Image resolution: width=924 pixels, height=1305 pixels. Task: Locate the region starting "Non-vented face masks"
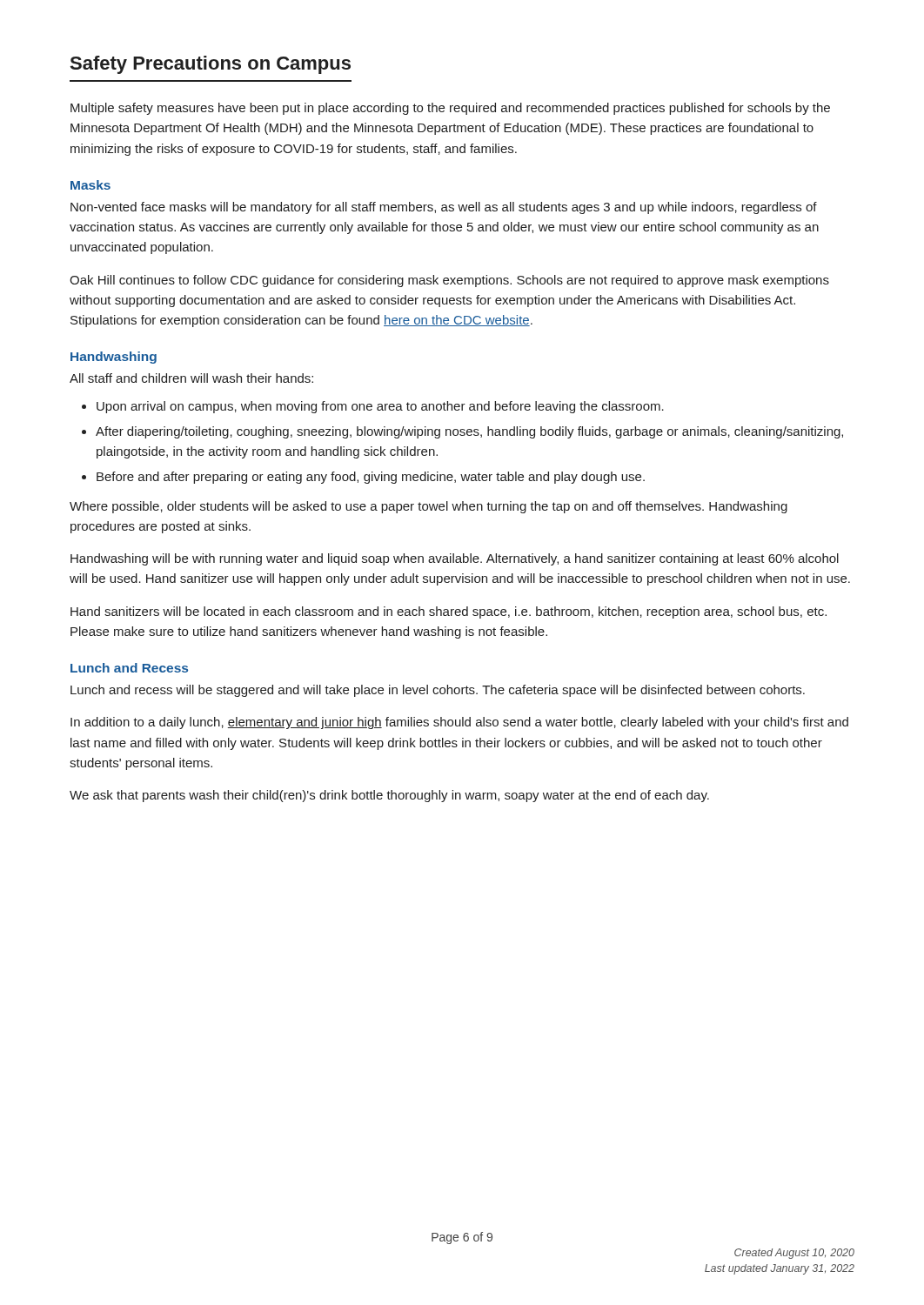pyautogui.click(x=444, y=227)
